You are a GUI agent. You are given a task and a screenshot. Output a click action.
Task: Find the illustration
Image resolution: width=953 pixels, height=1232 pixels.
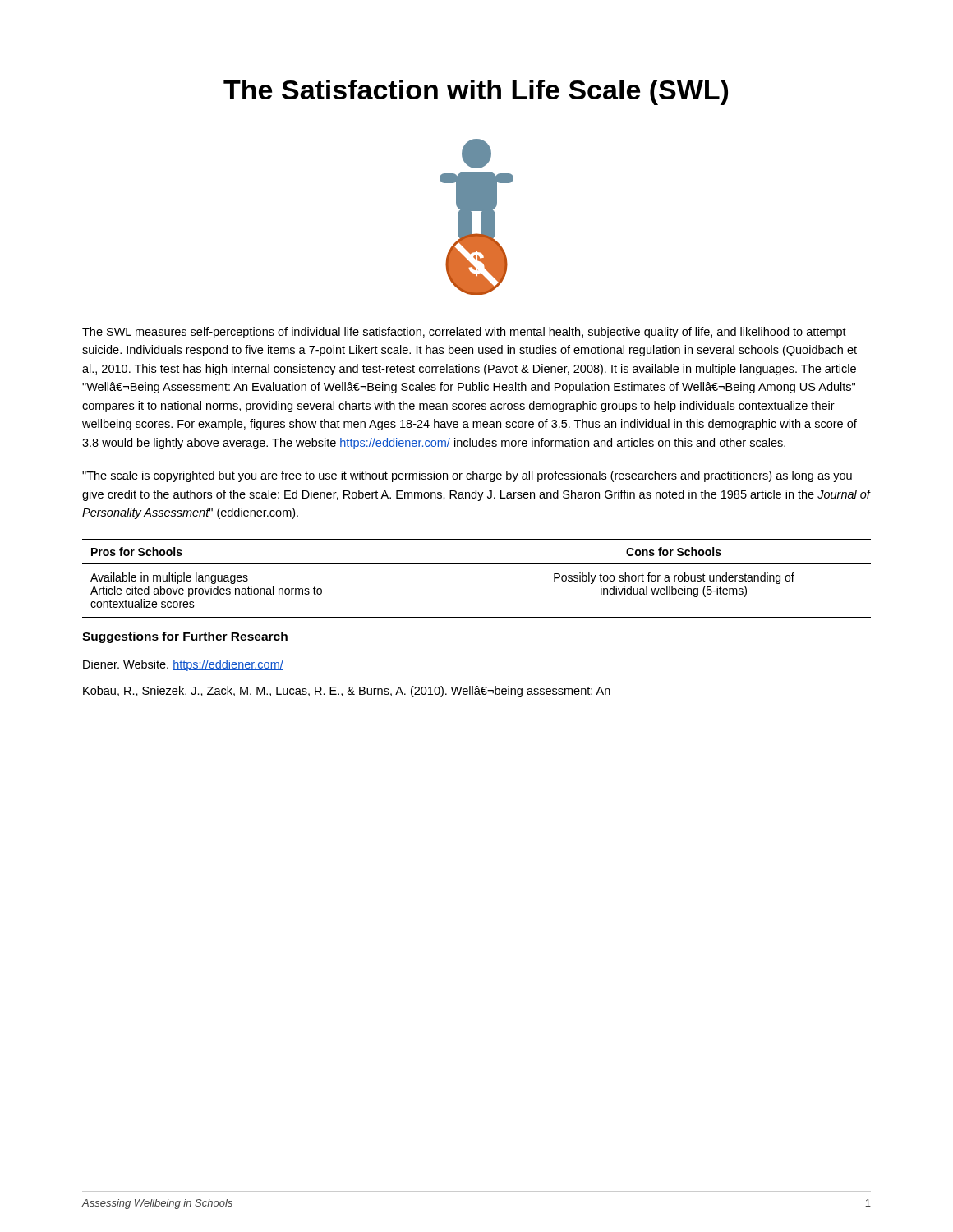coord(476,214)
